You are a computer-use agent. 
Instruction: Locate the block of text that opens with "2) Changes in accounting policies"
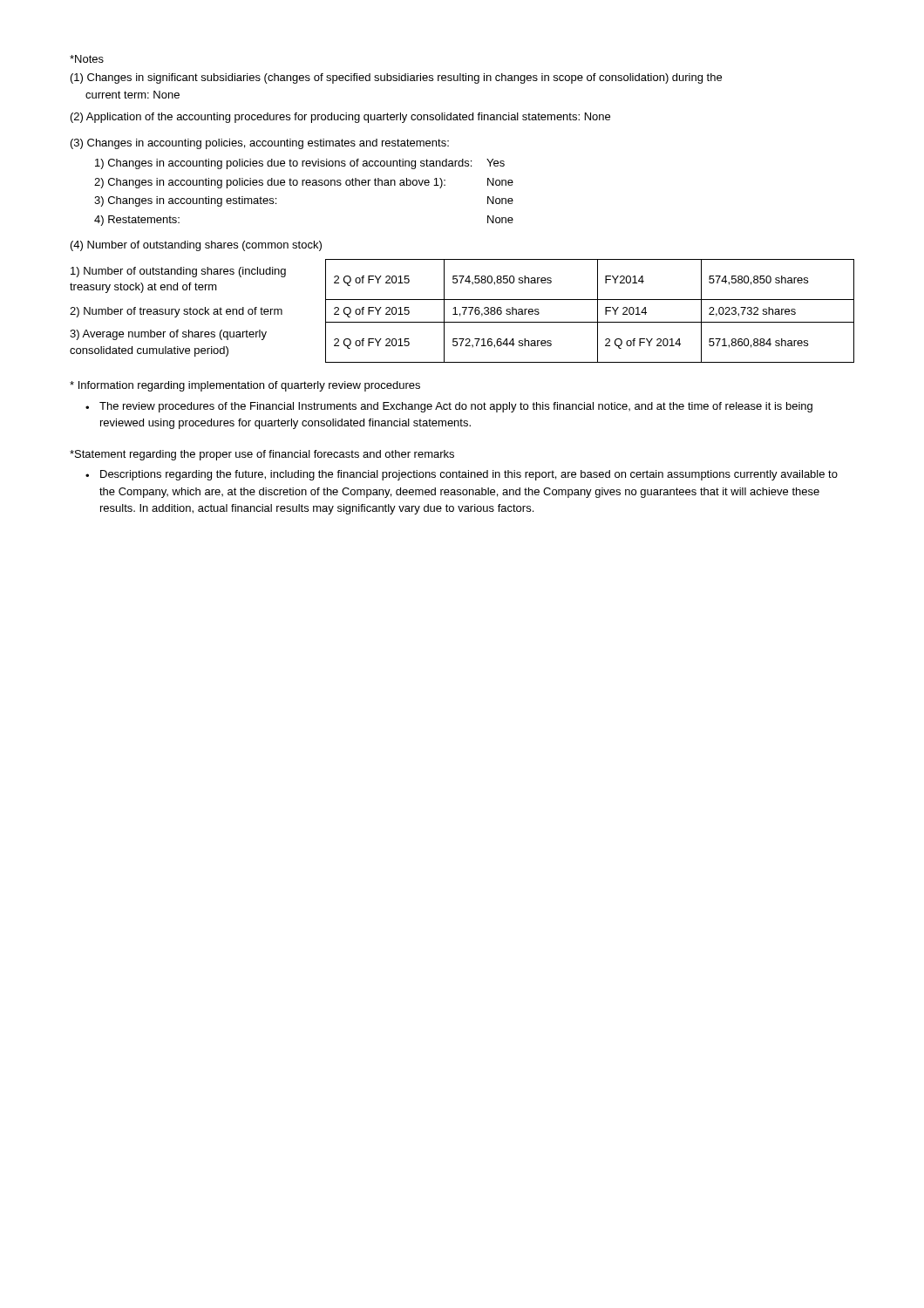304,182
